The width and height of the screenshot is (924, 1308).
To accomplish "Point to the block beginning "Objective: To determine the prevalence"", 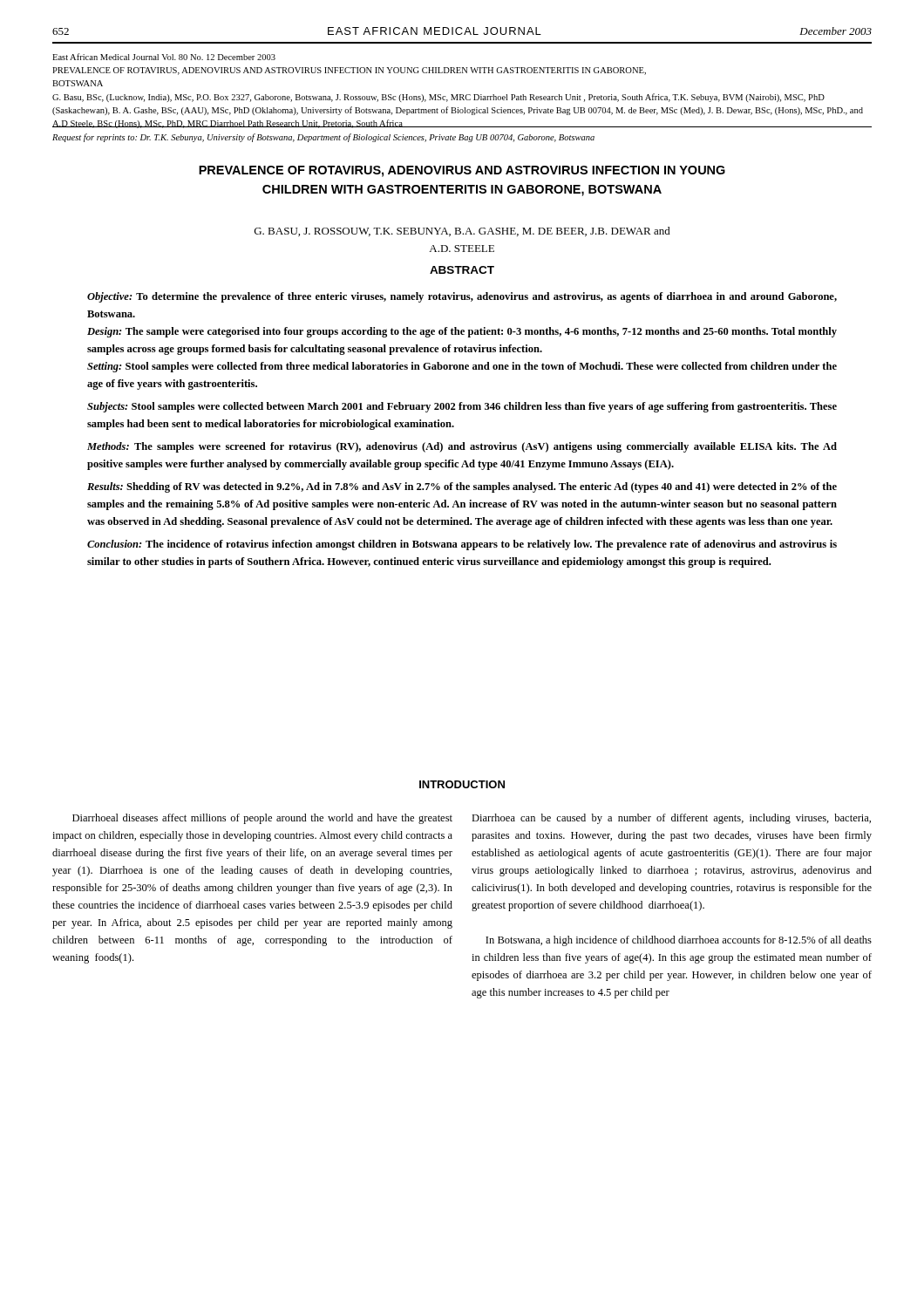I will click(462, 429).
